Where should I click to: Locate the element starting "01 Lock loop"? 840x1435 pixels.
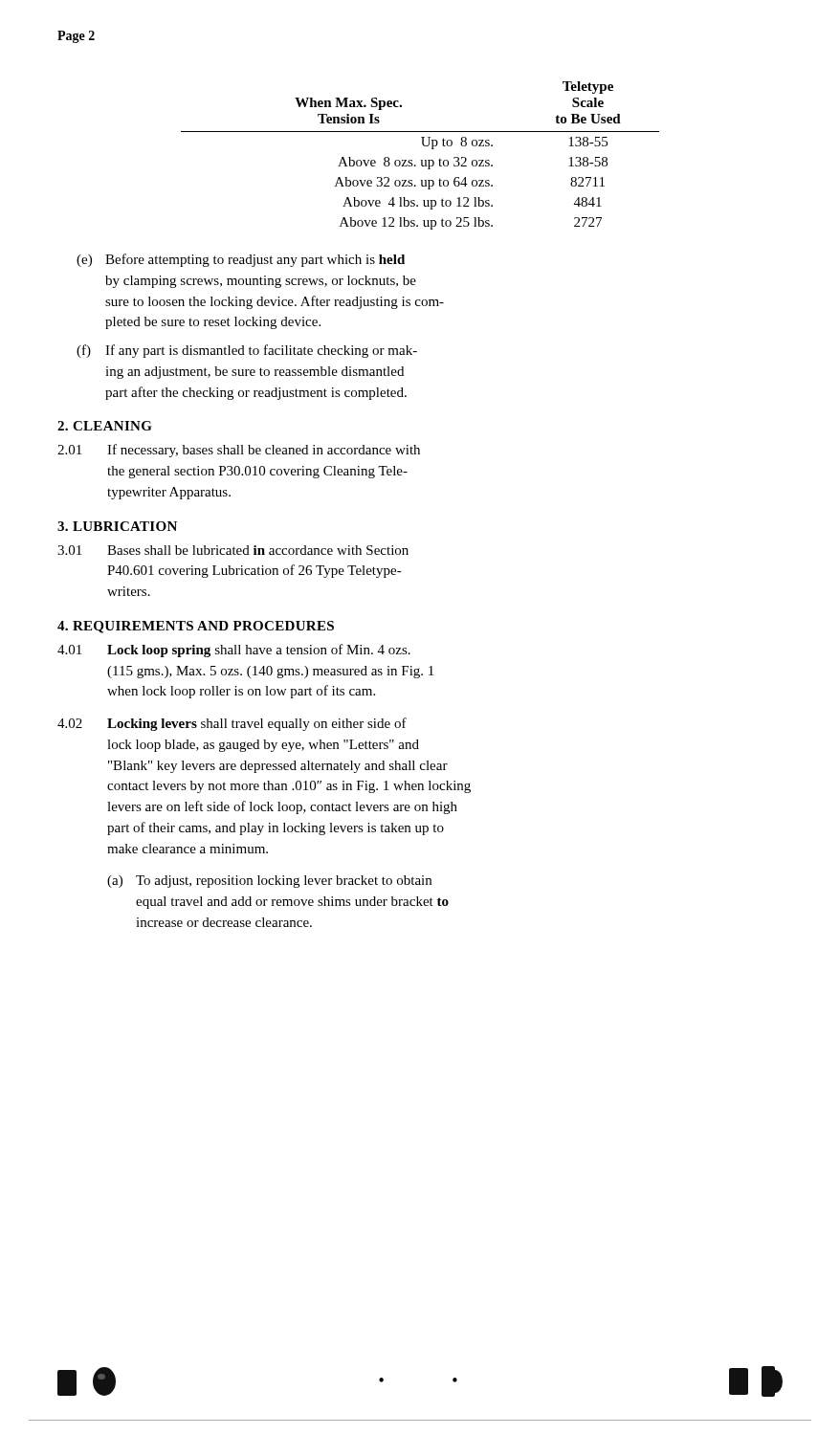pos(420,671)
